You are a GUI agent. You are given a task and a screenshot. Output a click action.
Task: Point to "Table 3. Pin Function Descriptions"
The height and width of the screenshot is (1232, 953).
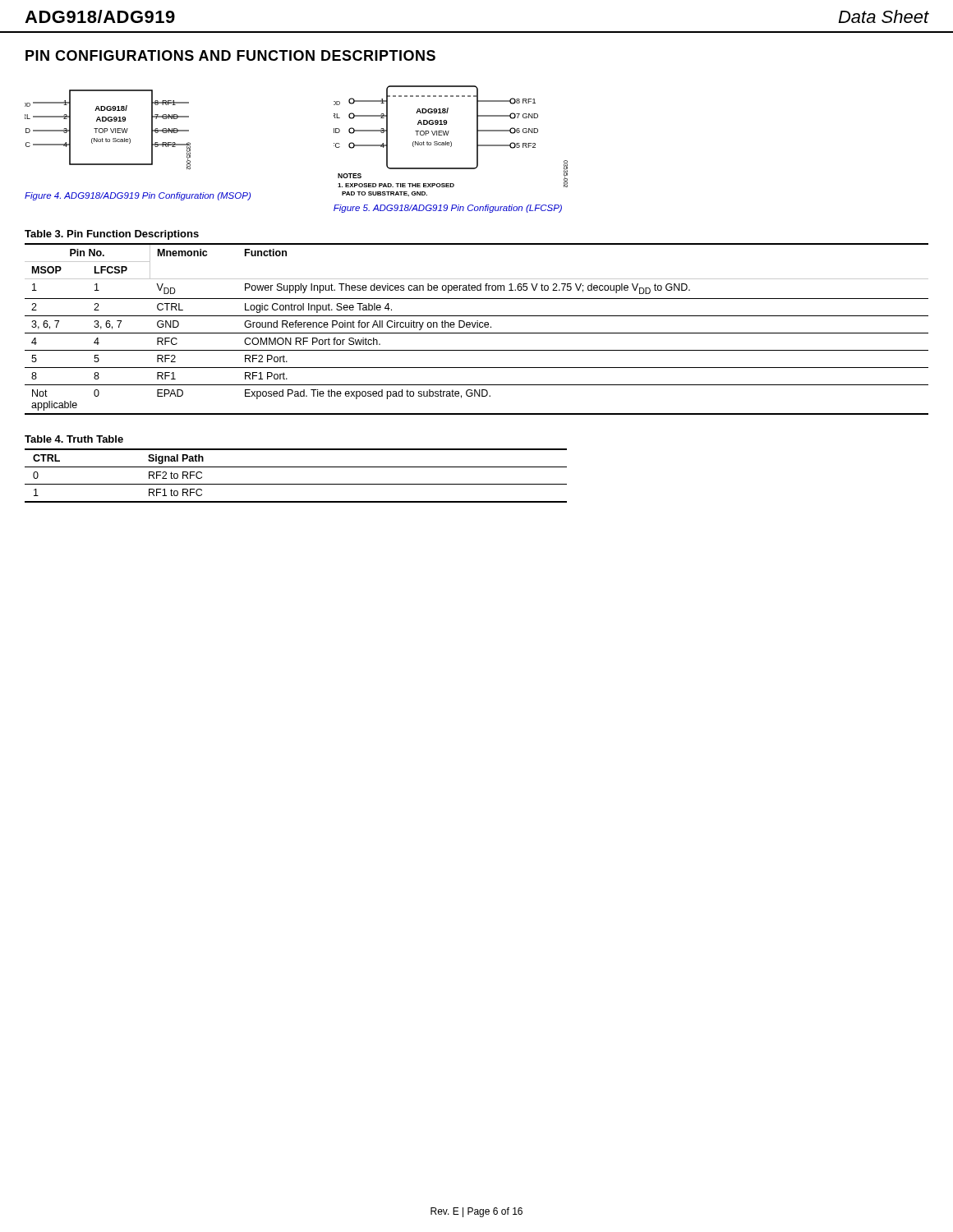coord(112,234)
